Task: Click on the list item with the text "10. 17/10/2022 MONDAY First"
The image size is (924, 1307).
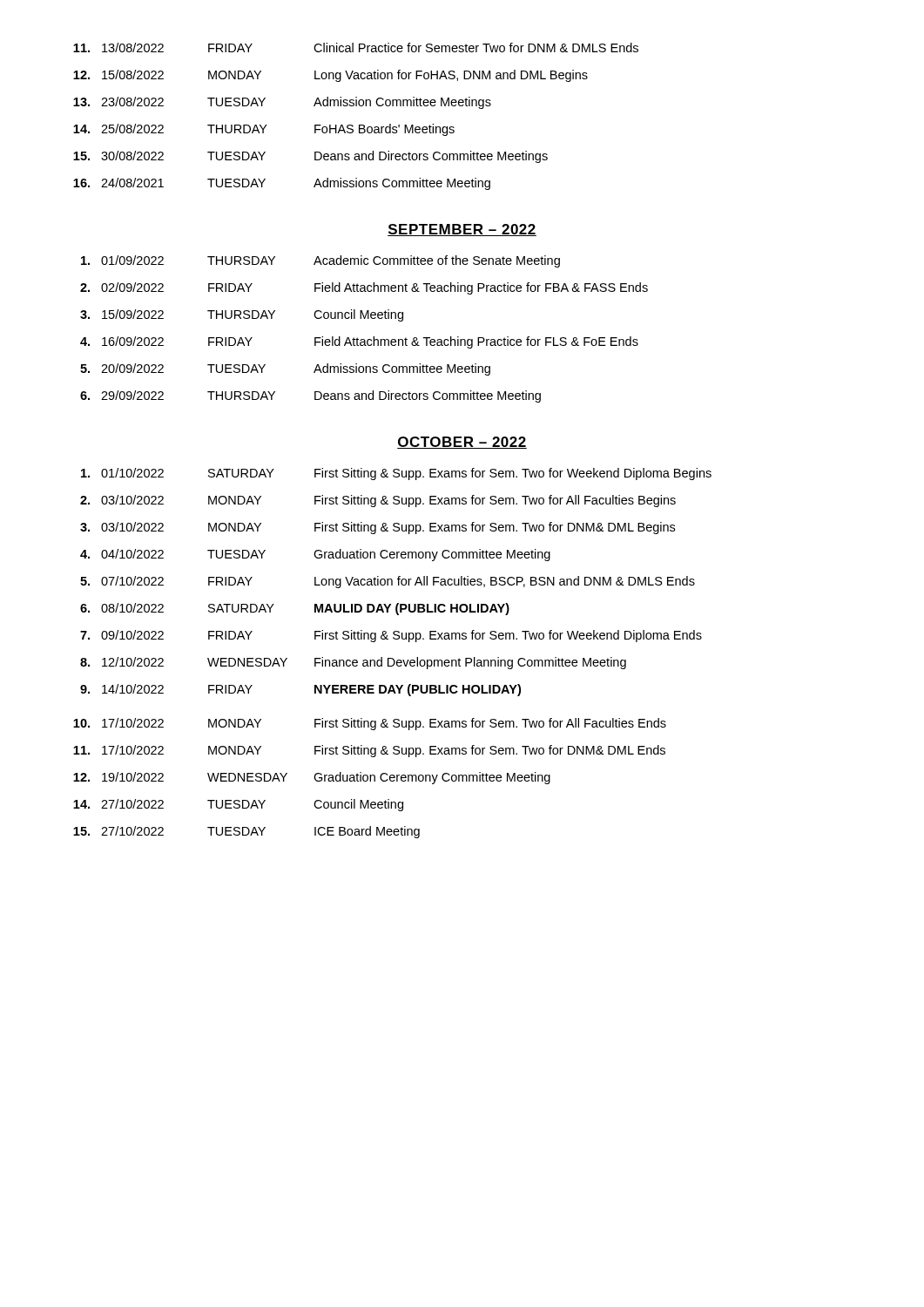Action: (x=462, y=724)
